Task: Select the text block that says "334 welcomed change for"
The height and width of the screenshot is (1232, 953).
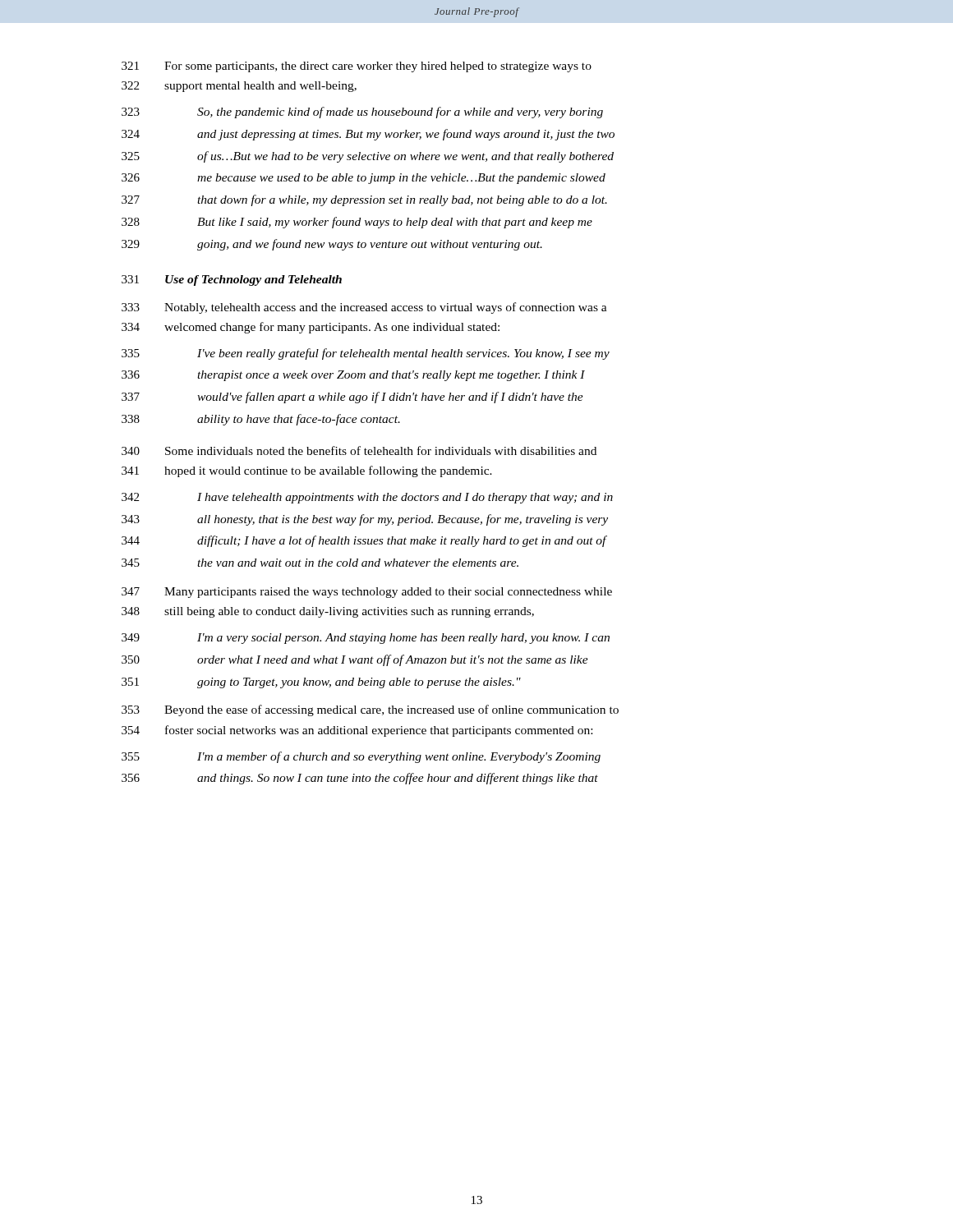Action: pos(489,327)
